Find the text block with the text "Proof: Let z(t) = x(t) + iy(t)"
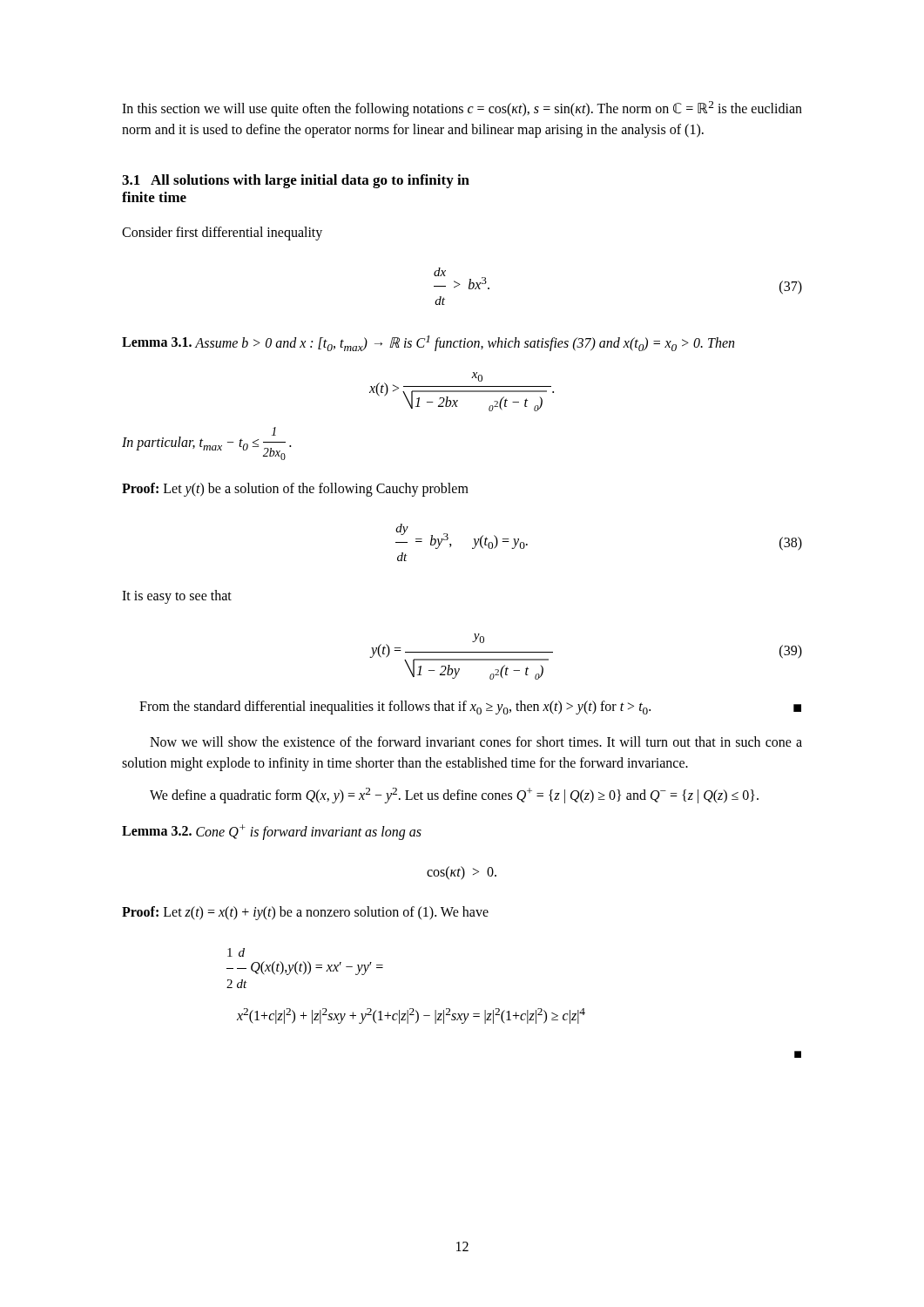924x1307 pixels. [305, 911]
